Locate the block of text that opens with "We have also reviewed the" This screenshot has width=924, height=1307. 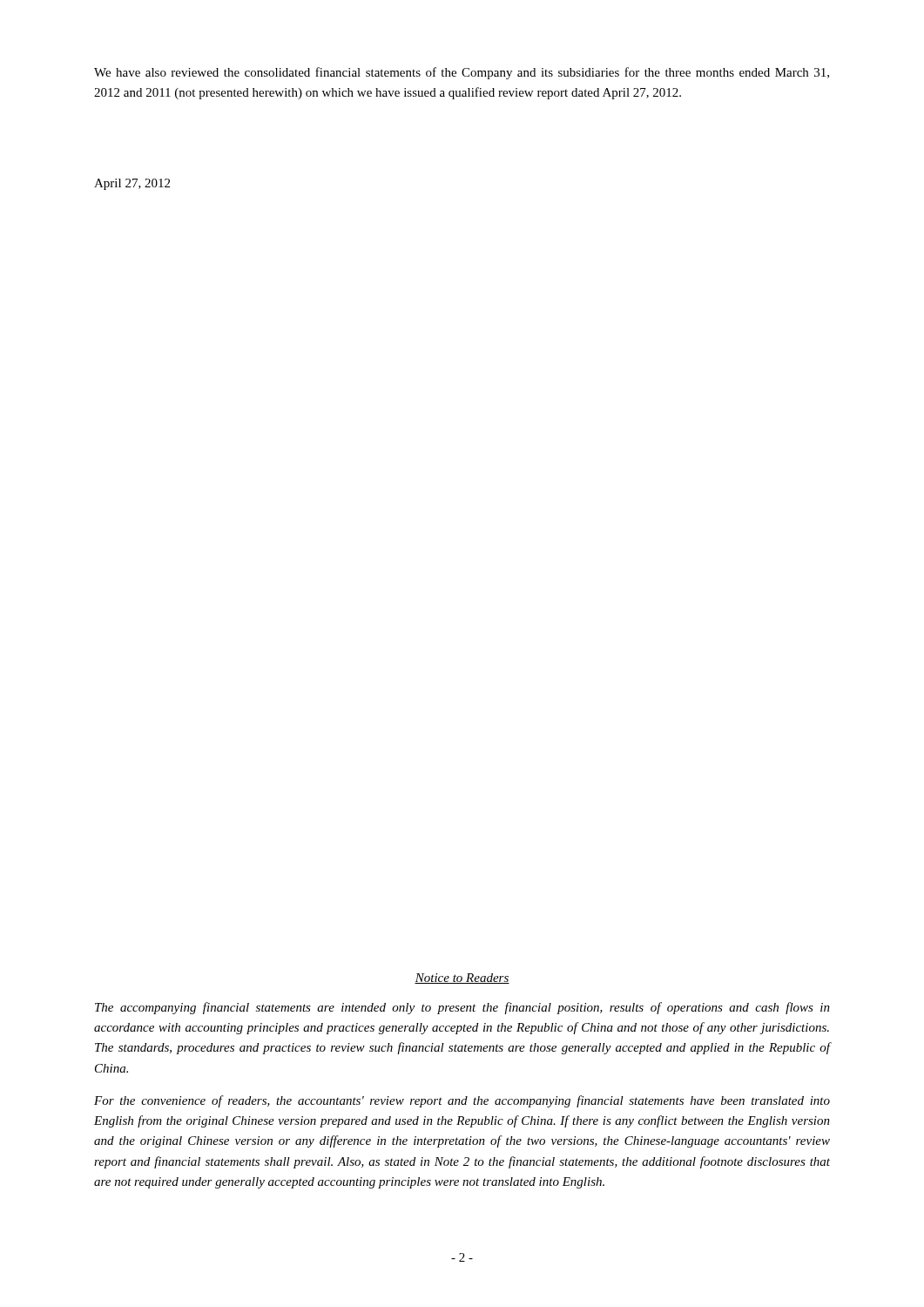tap(462, 82)
